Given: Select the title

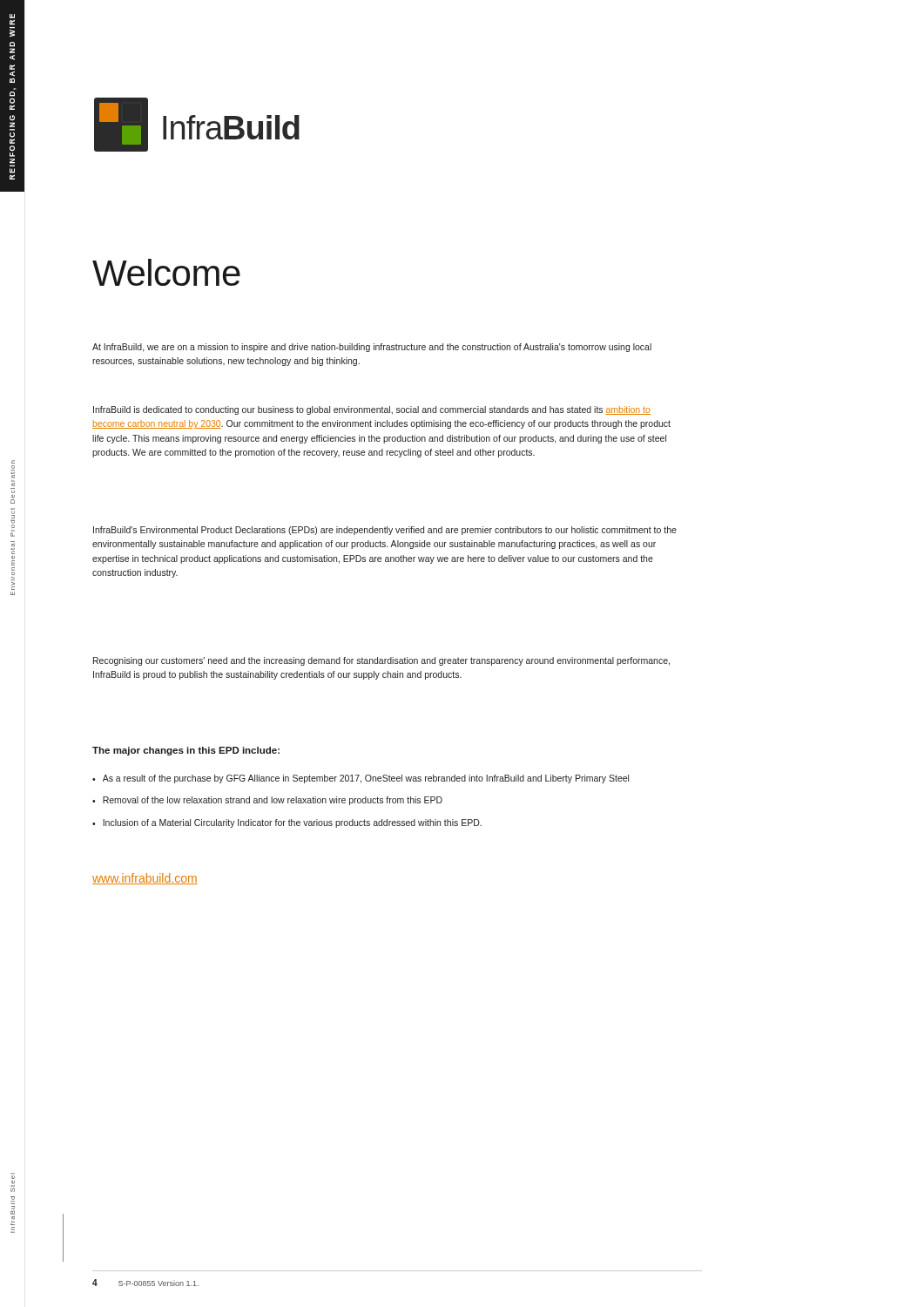Looking at the screenshot, I should [167, 274].
